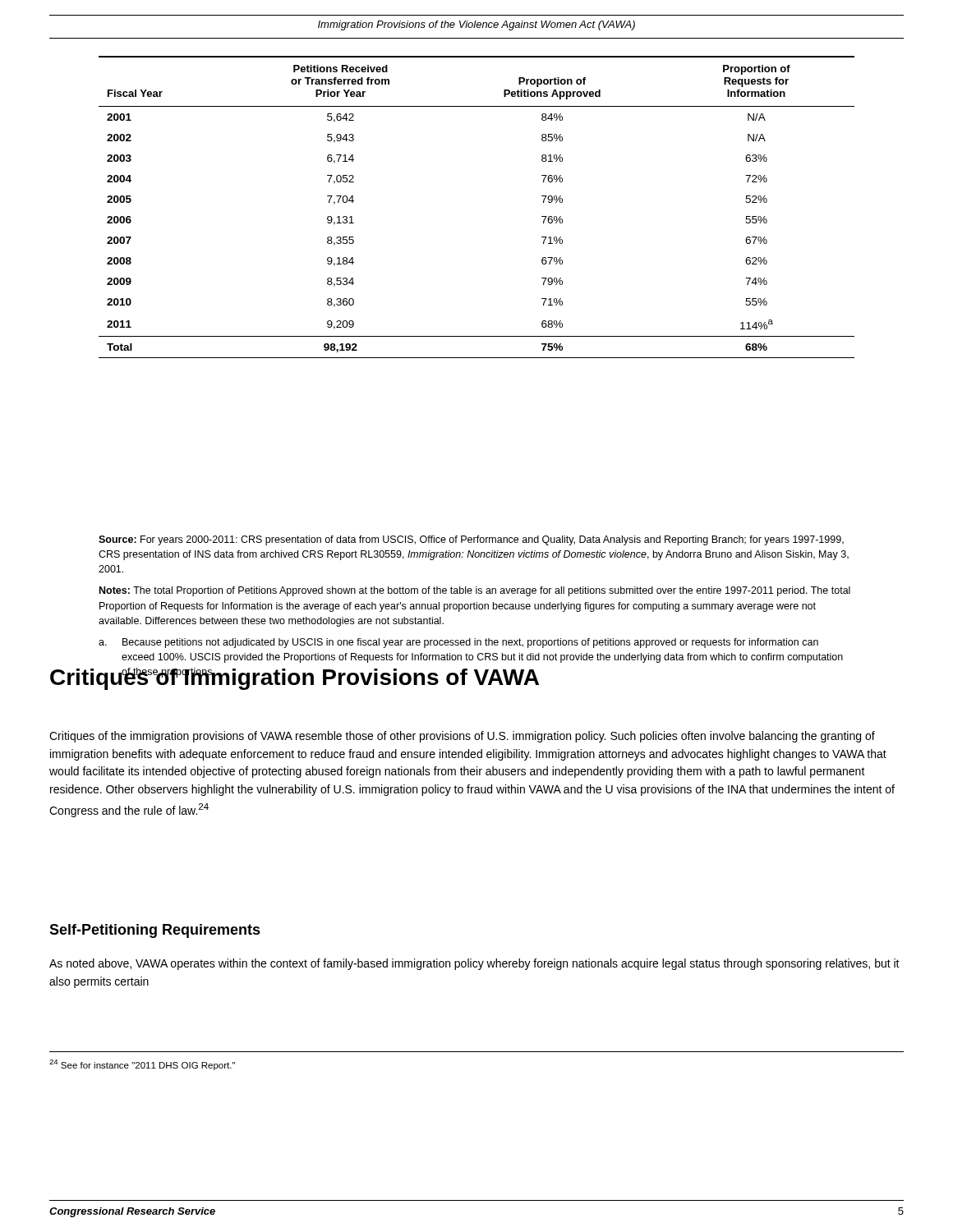Locate the text "Self-Petitioning Requirements"
Image resolution: width=953 pixels, height=1232 pixels.
pos(155,930)
